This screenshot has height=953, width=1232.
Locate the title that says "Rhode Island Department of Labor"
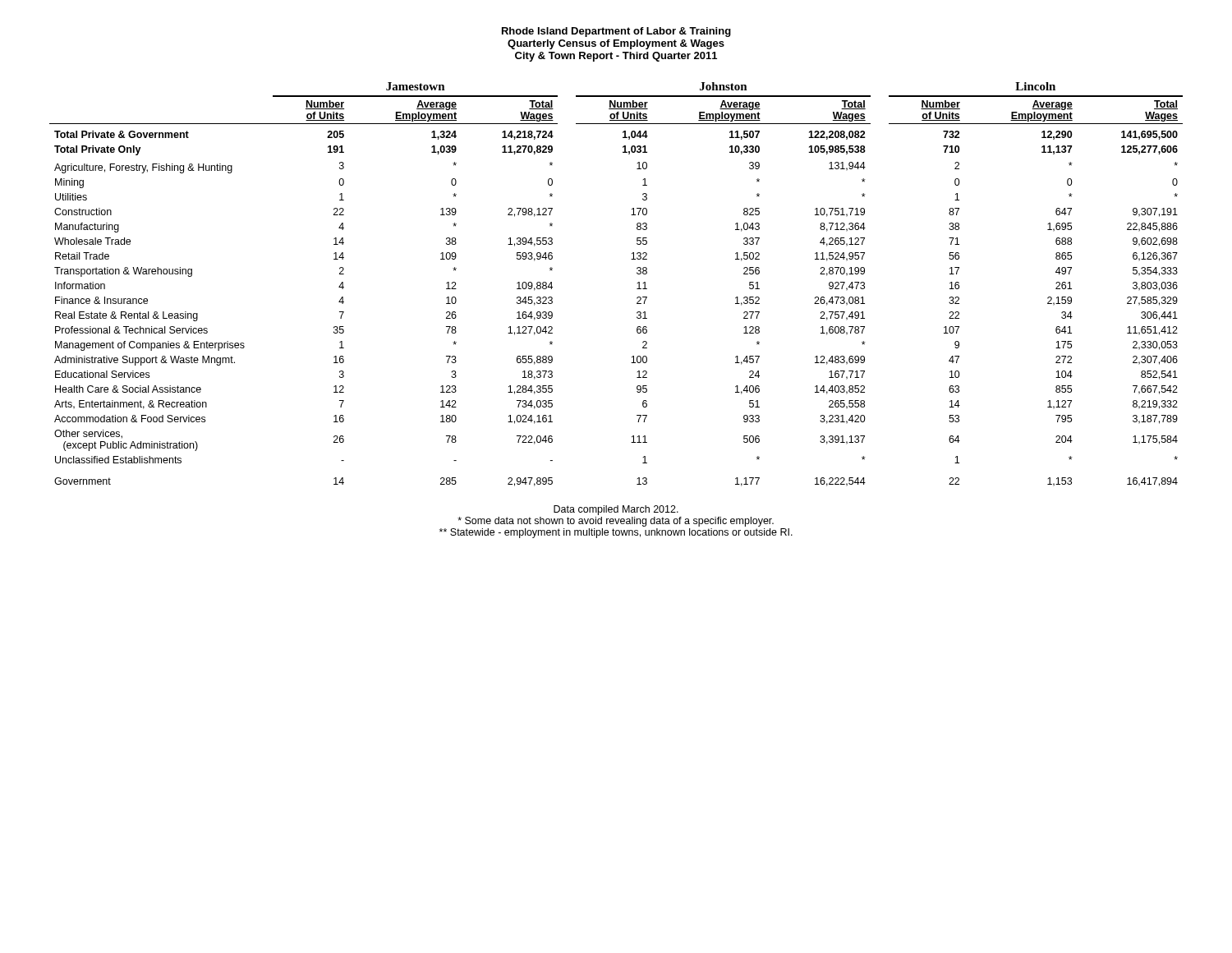tap(616, 43)
